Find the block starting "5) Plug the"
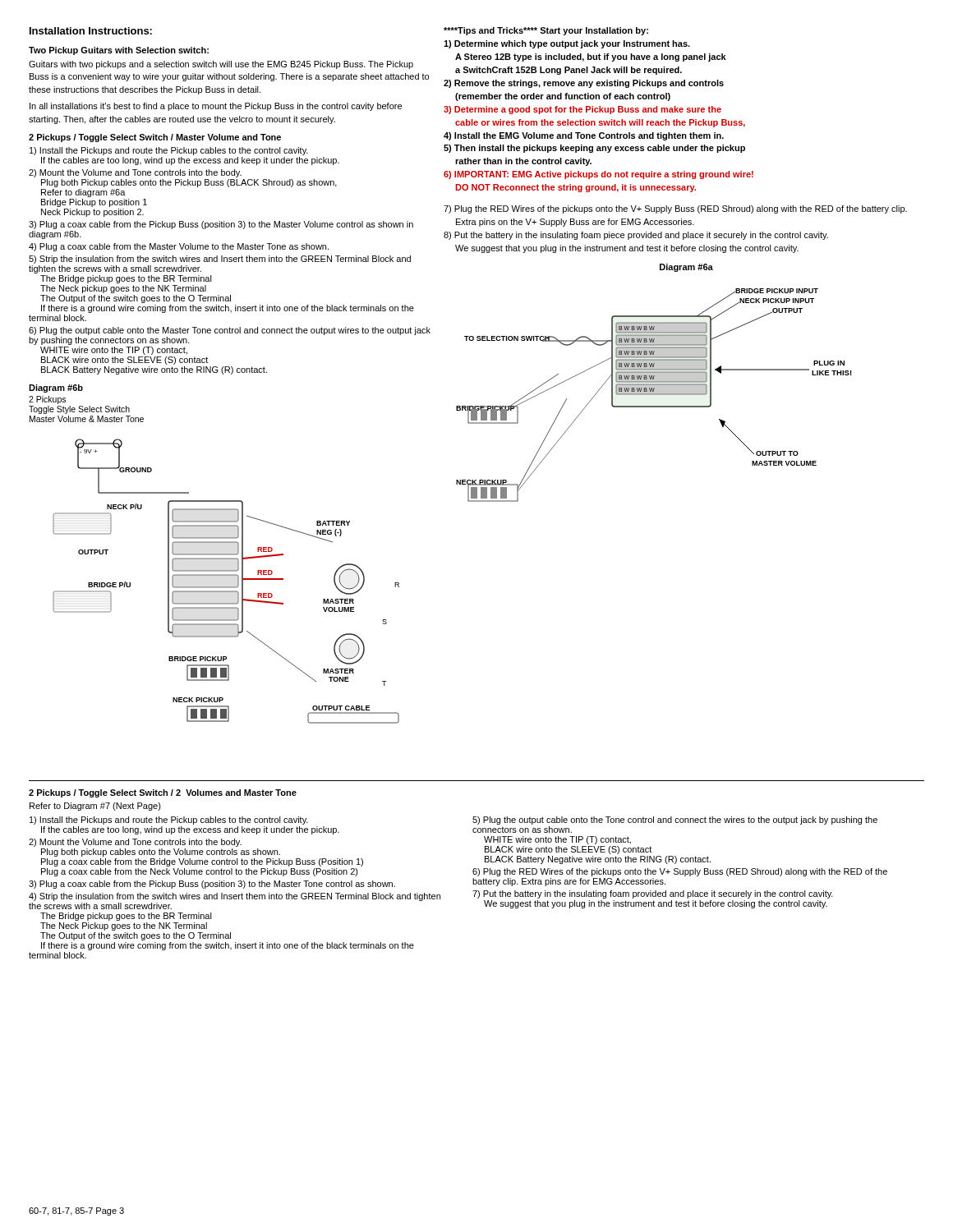The width and height of the screenshot is (953, 1232). 675,821
